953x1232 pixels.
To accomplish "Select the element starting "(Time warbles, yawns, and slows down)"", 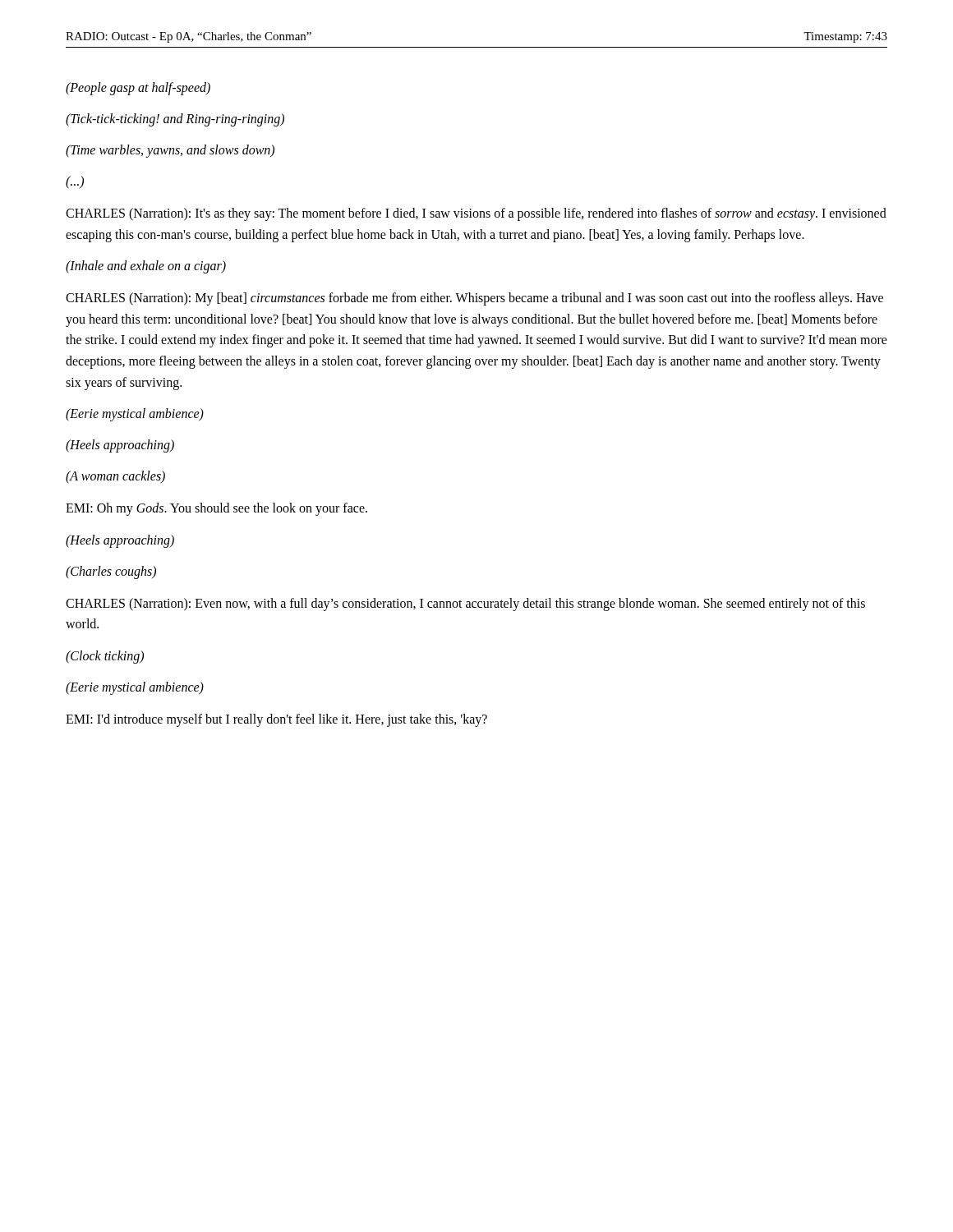I will coord(170,150).
